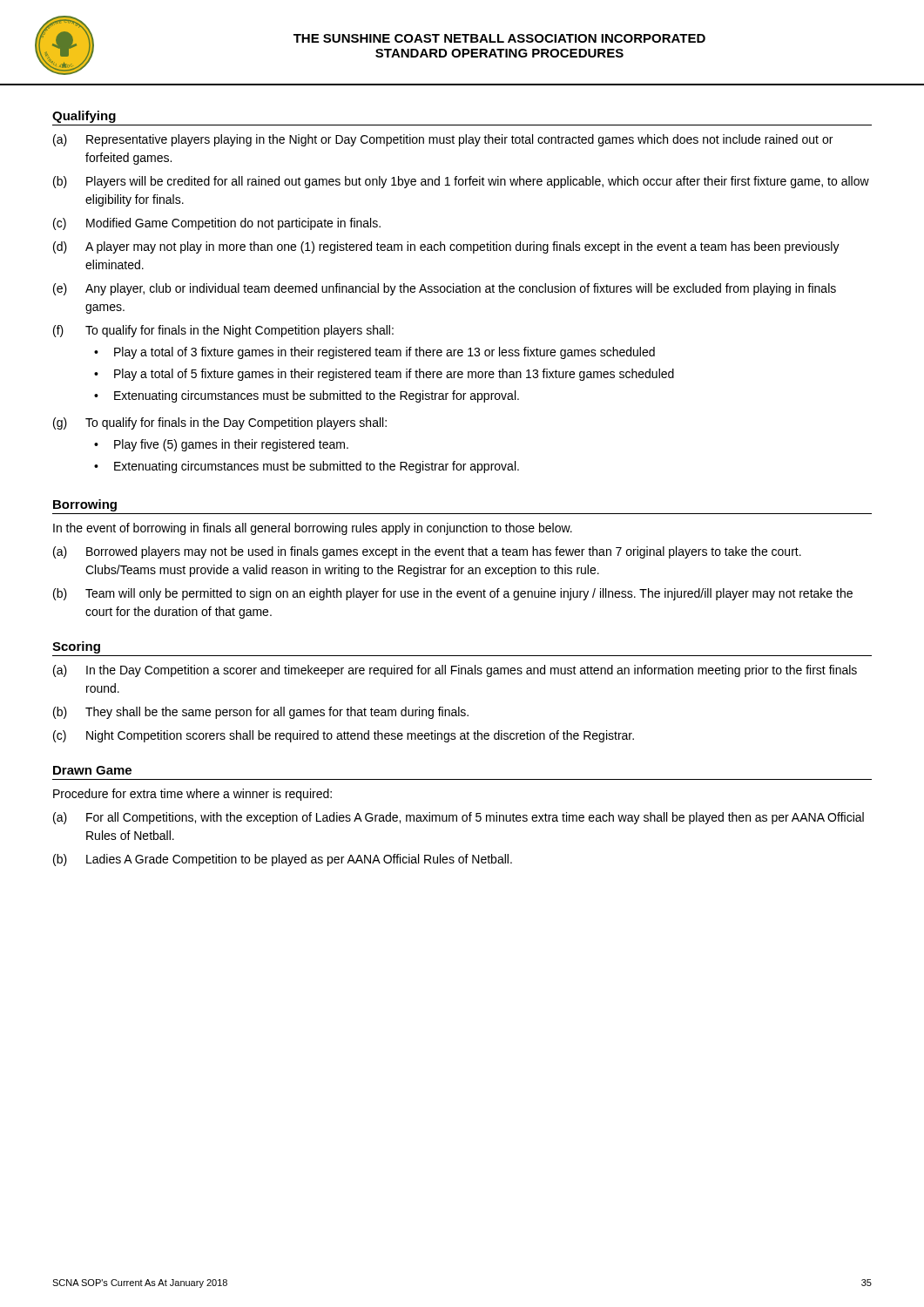Locate the block of text that opens with "(e) Any player, club or"
This screenshot has height=1307, width=924.
click(462, 298)
